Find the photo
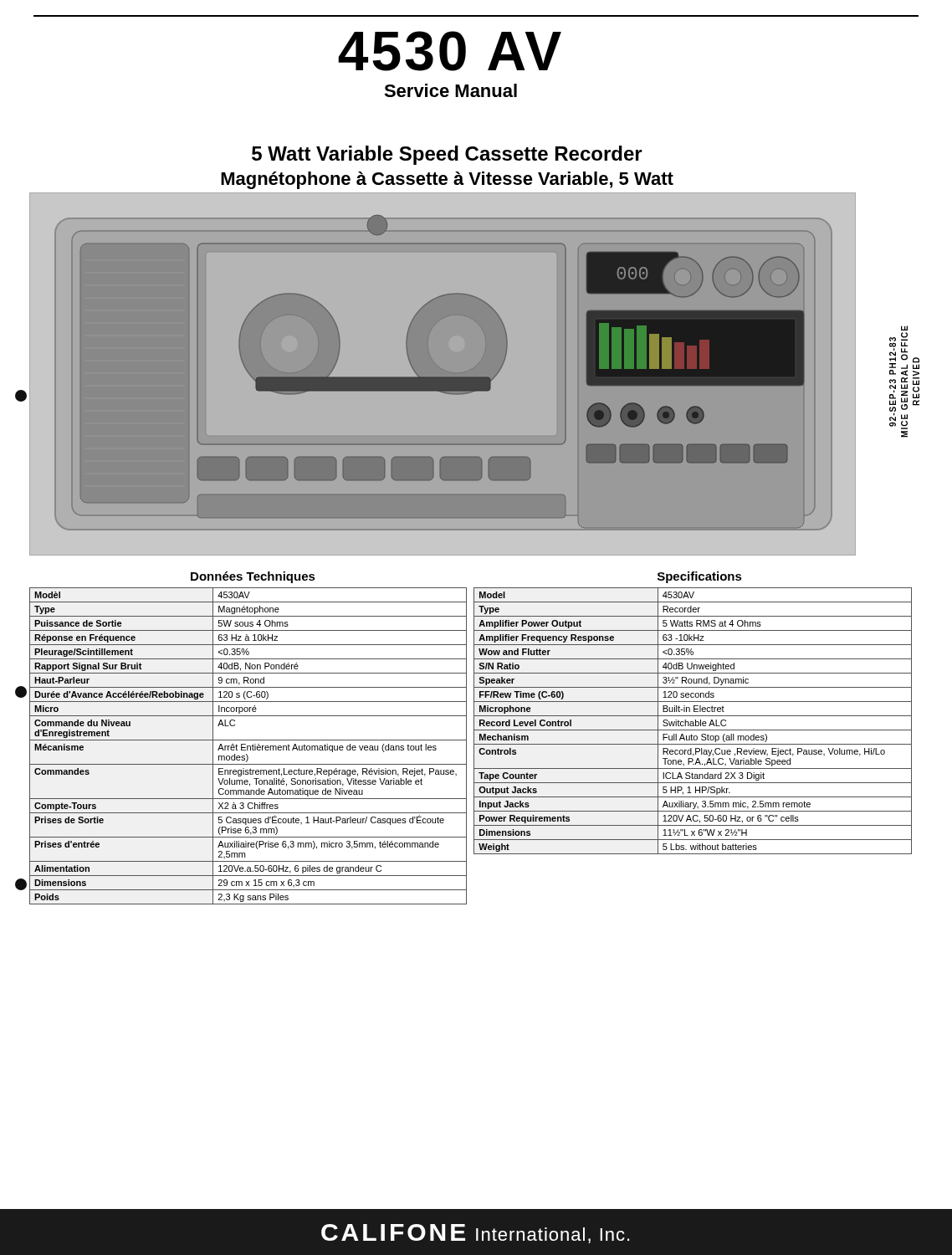 click(443, 374)
